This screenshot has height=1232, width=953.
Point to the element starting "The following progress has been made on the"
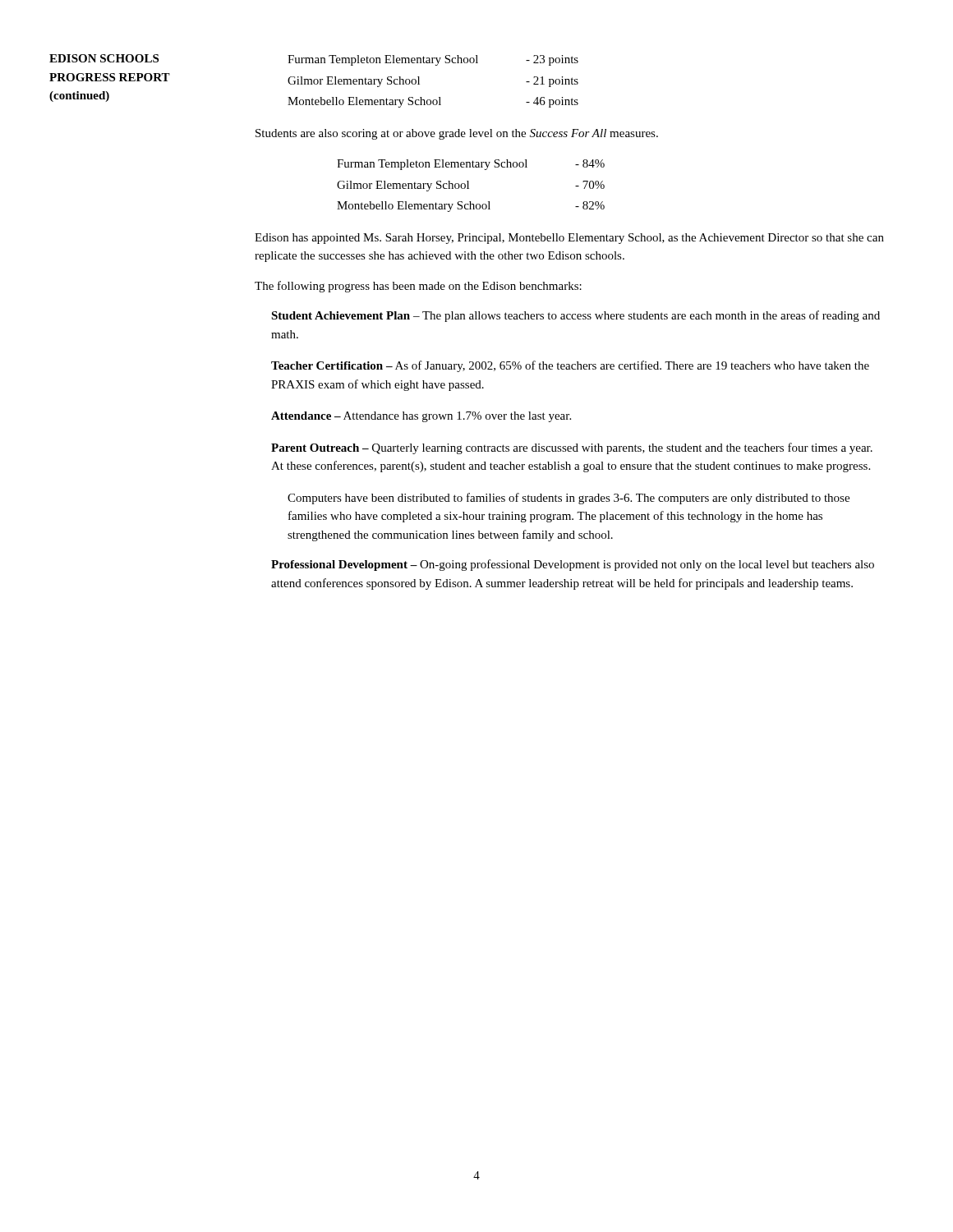tap(571, 286)
